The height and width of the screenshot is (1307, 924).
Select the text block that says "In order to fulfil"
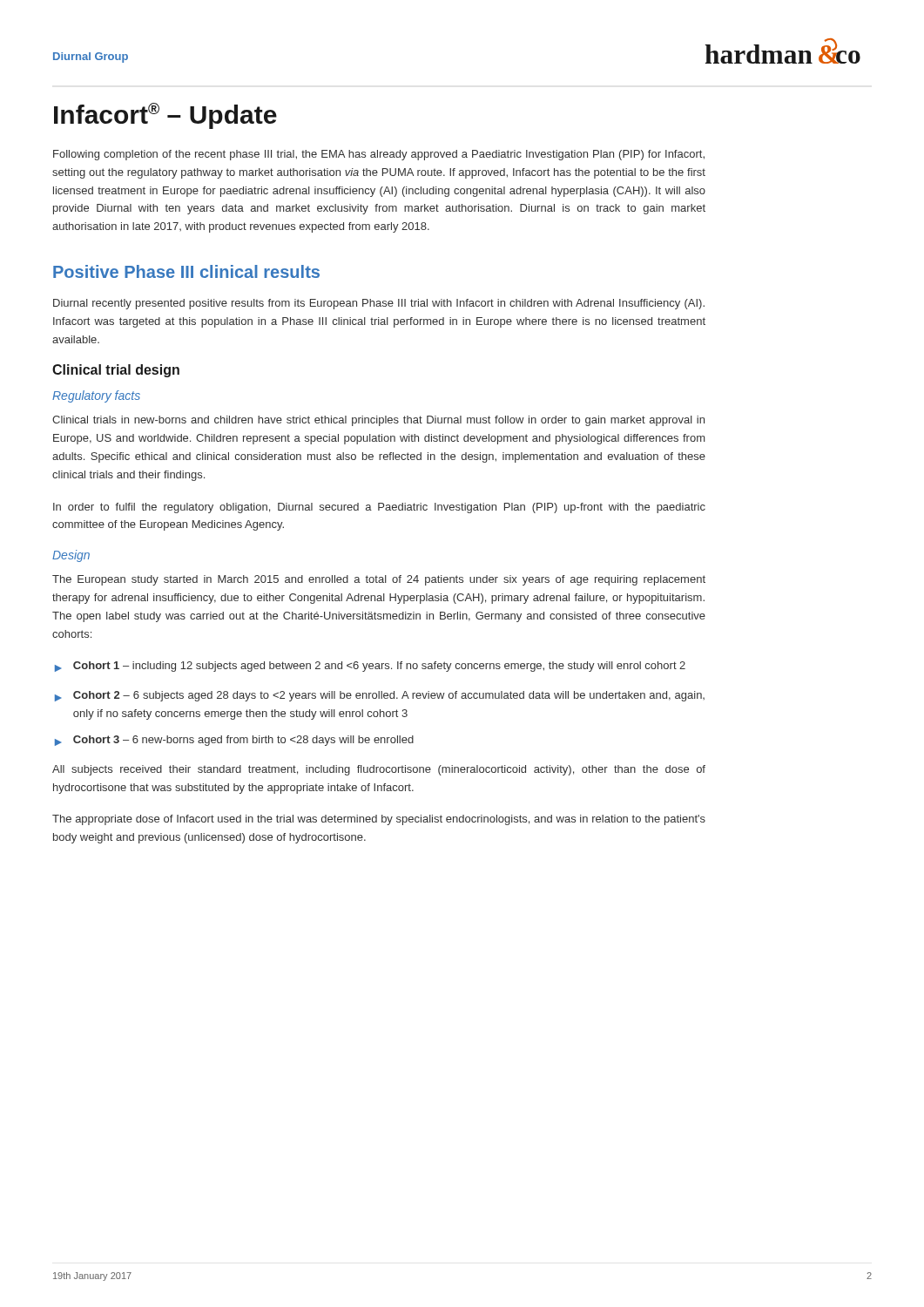379,515
